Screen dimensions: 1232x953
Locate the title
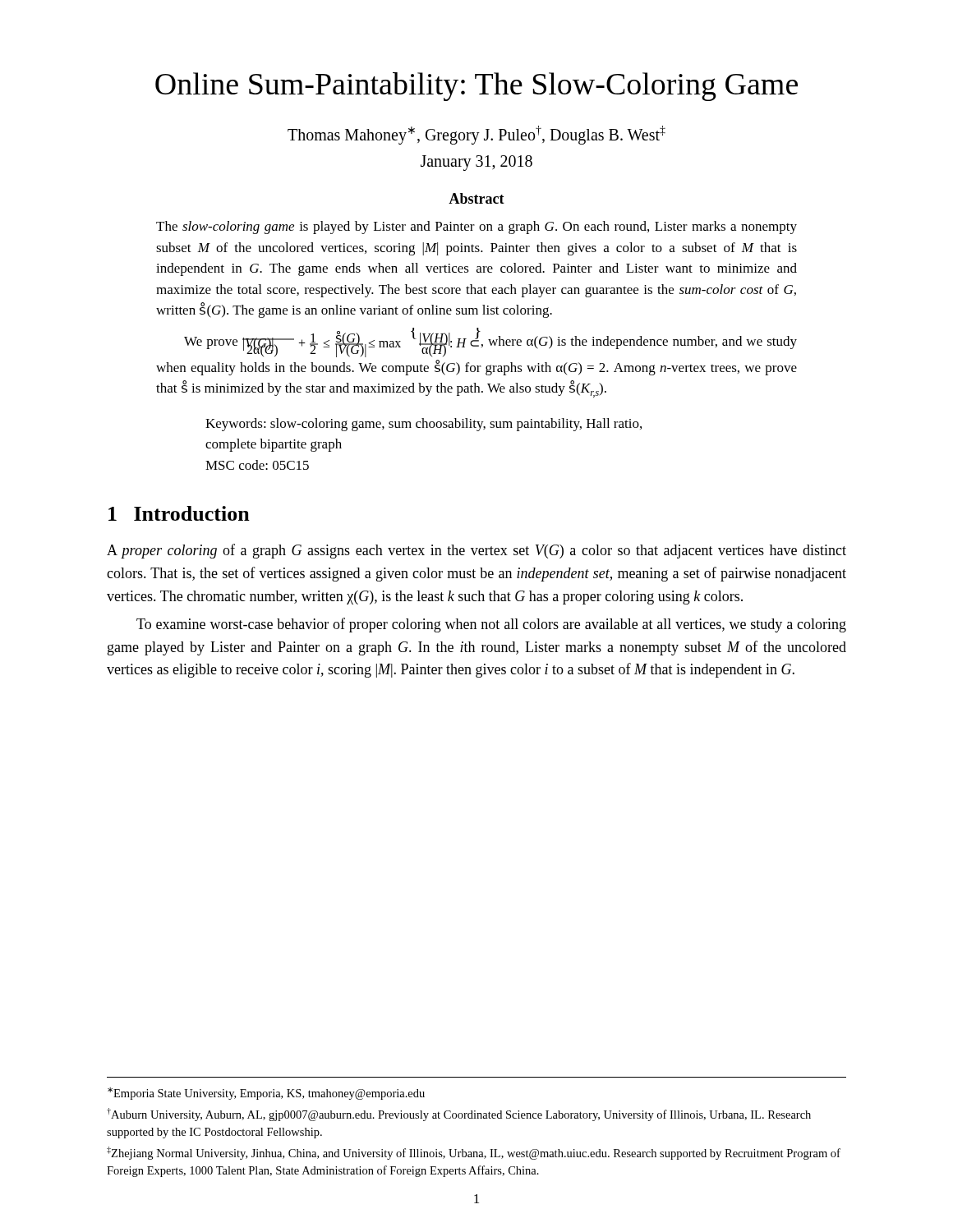pyautogui.click(x=476, y=84)
